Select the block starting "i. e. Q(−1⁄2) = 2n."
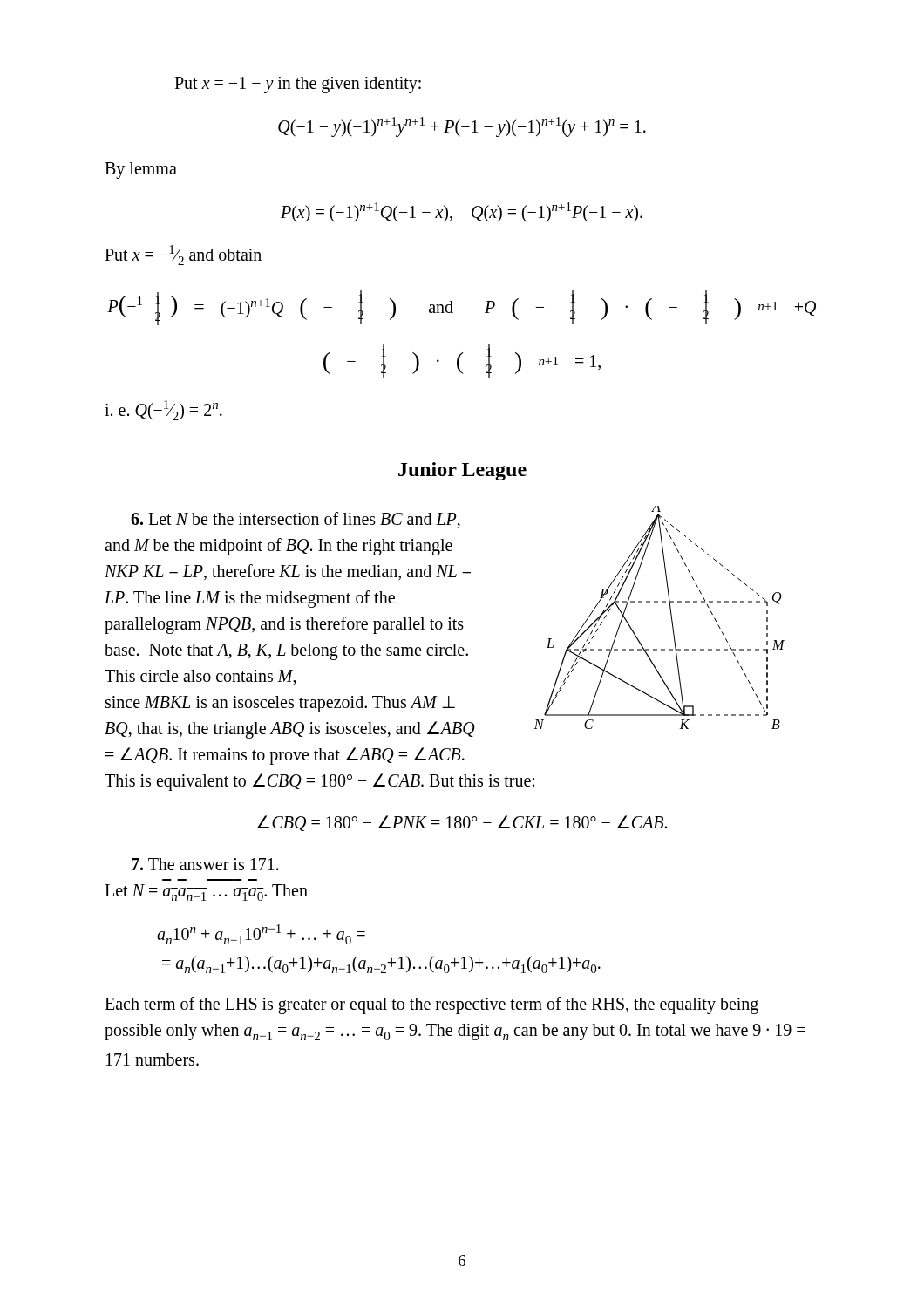The width and height of the screenshot is (924, 1308). point(164,410)
